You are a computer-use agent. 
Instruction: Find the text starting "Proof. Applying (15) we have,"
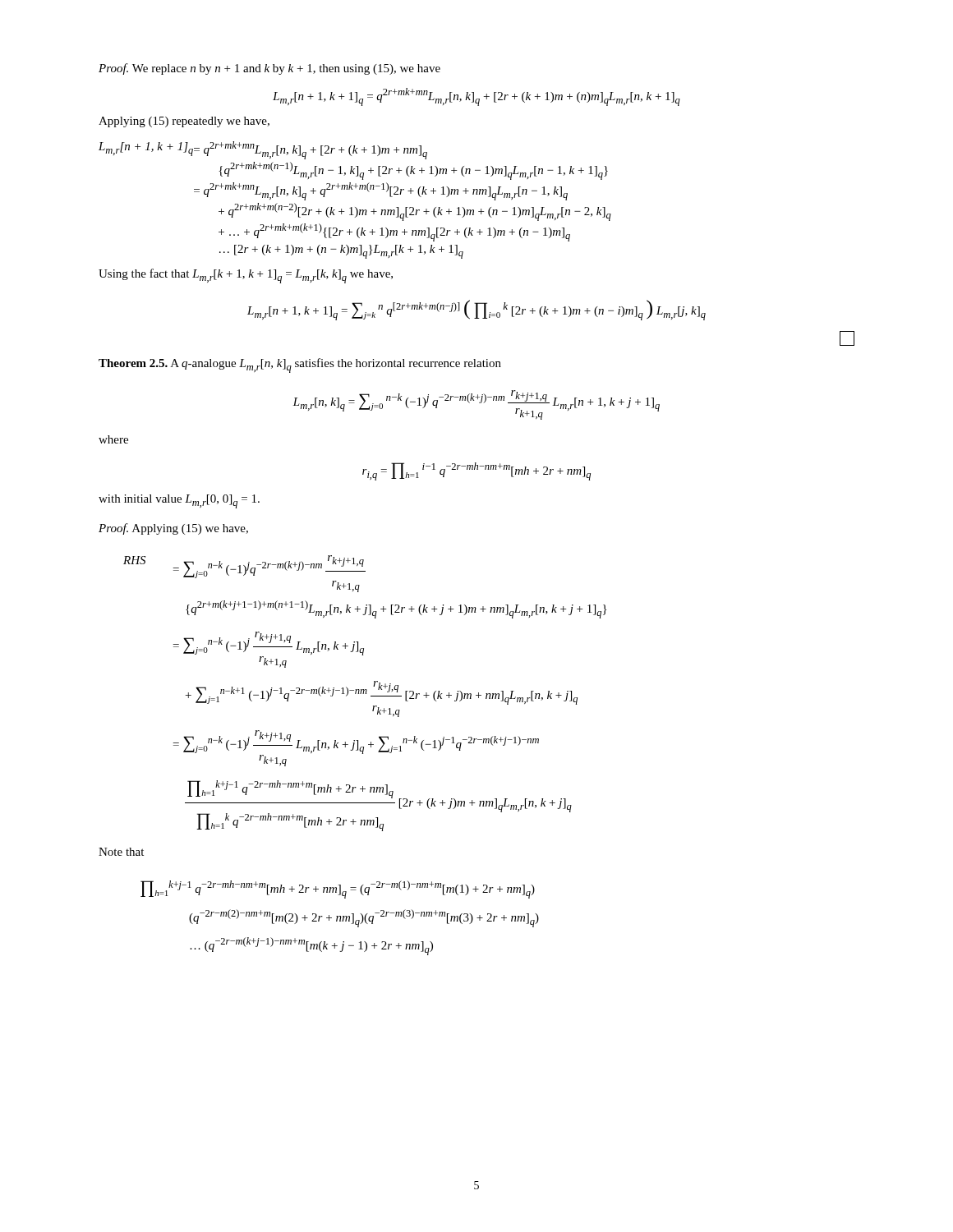(x=174, y=528)
